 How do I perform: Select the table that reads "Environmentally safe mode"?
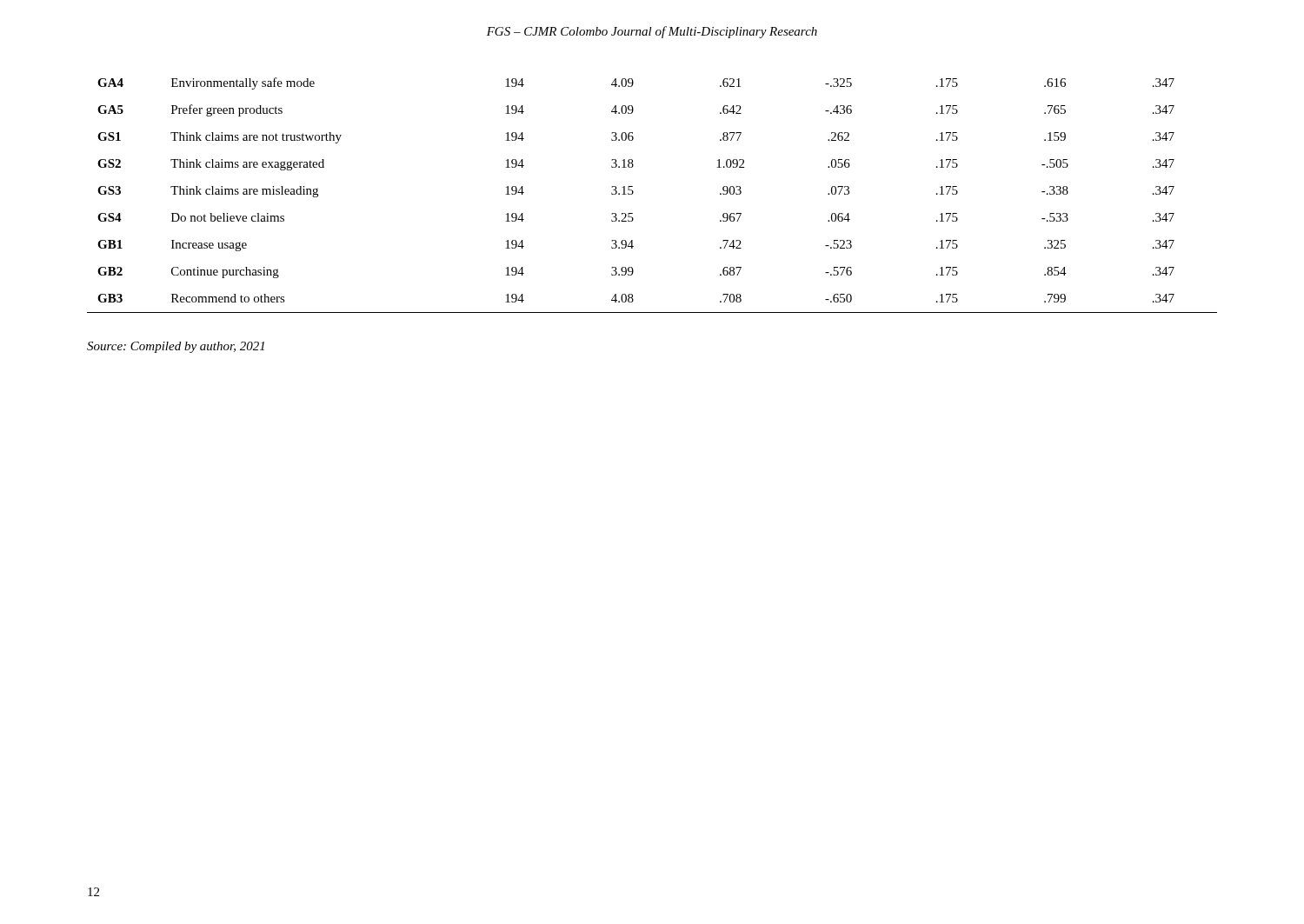pyautogui.click(x=652, y=191)
